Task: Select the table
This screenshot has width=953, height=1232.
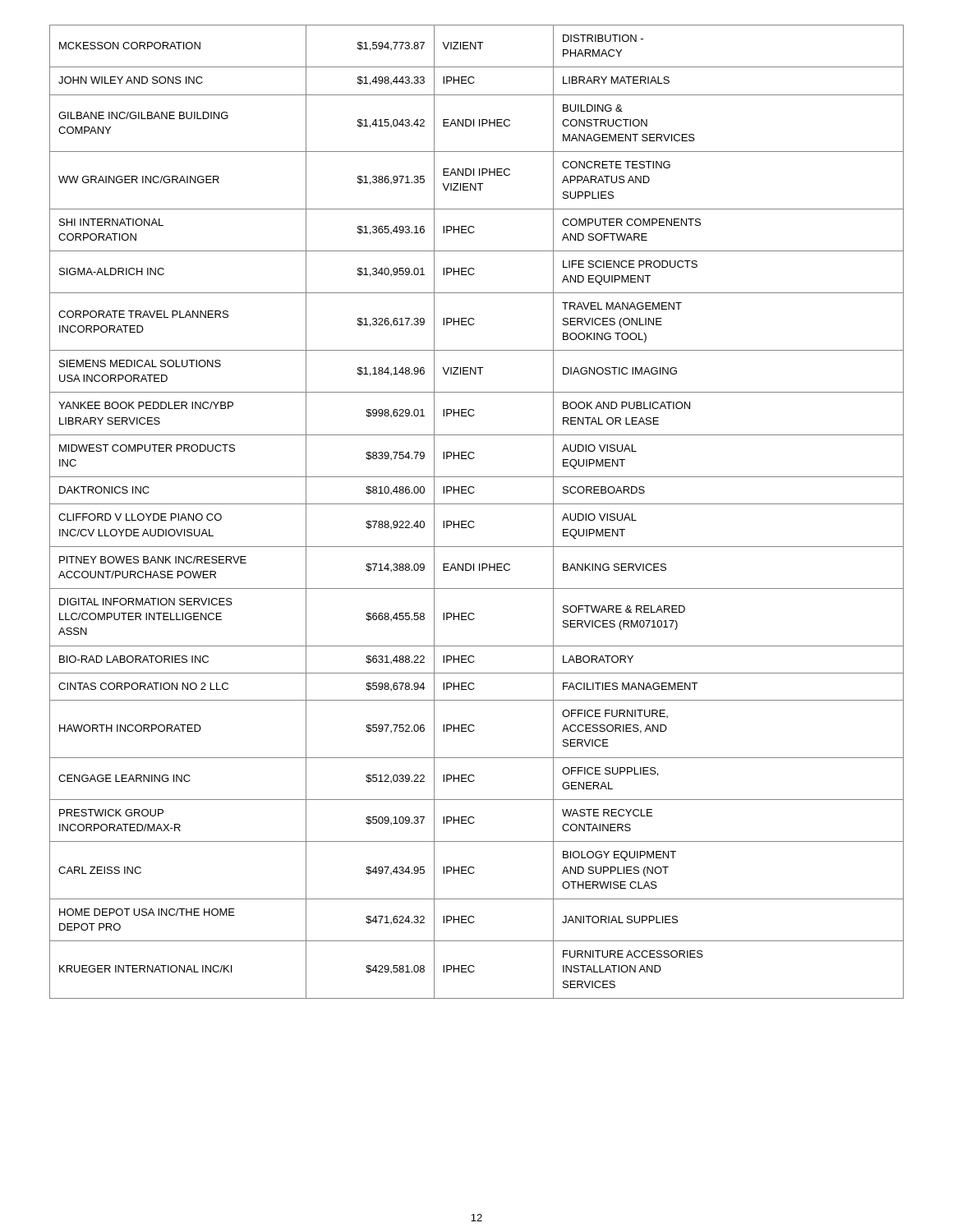Action: [x=476, y=512]
